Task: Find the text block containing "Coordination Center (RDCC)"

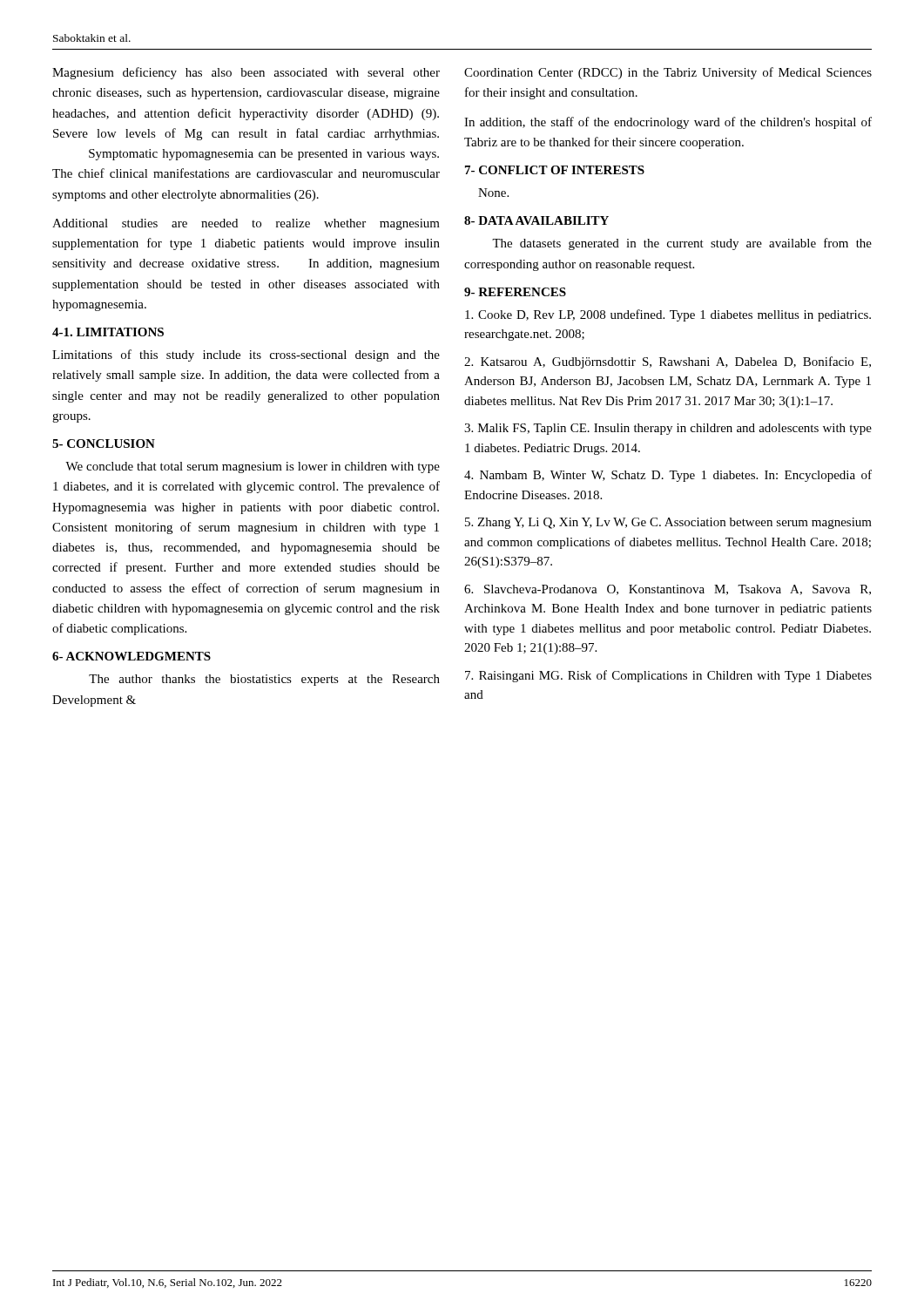Action: tap(668, 83)
